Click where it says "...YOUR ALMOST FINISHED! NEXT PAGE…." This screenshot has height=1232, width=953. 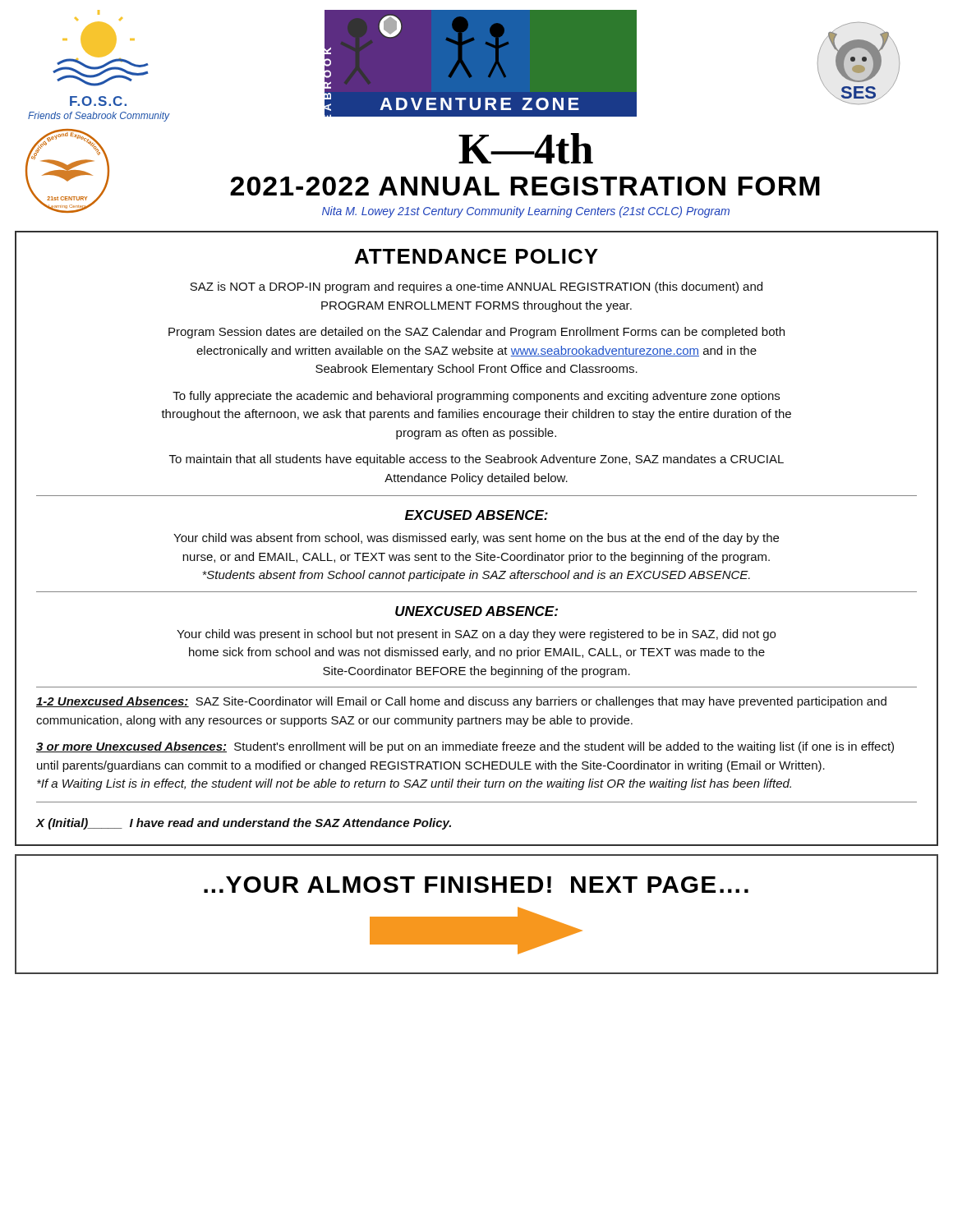click(x=476, y=914)
